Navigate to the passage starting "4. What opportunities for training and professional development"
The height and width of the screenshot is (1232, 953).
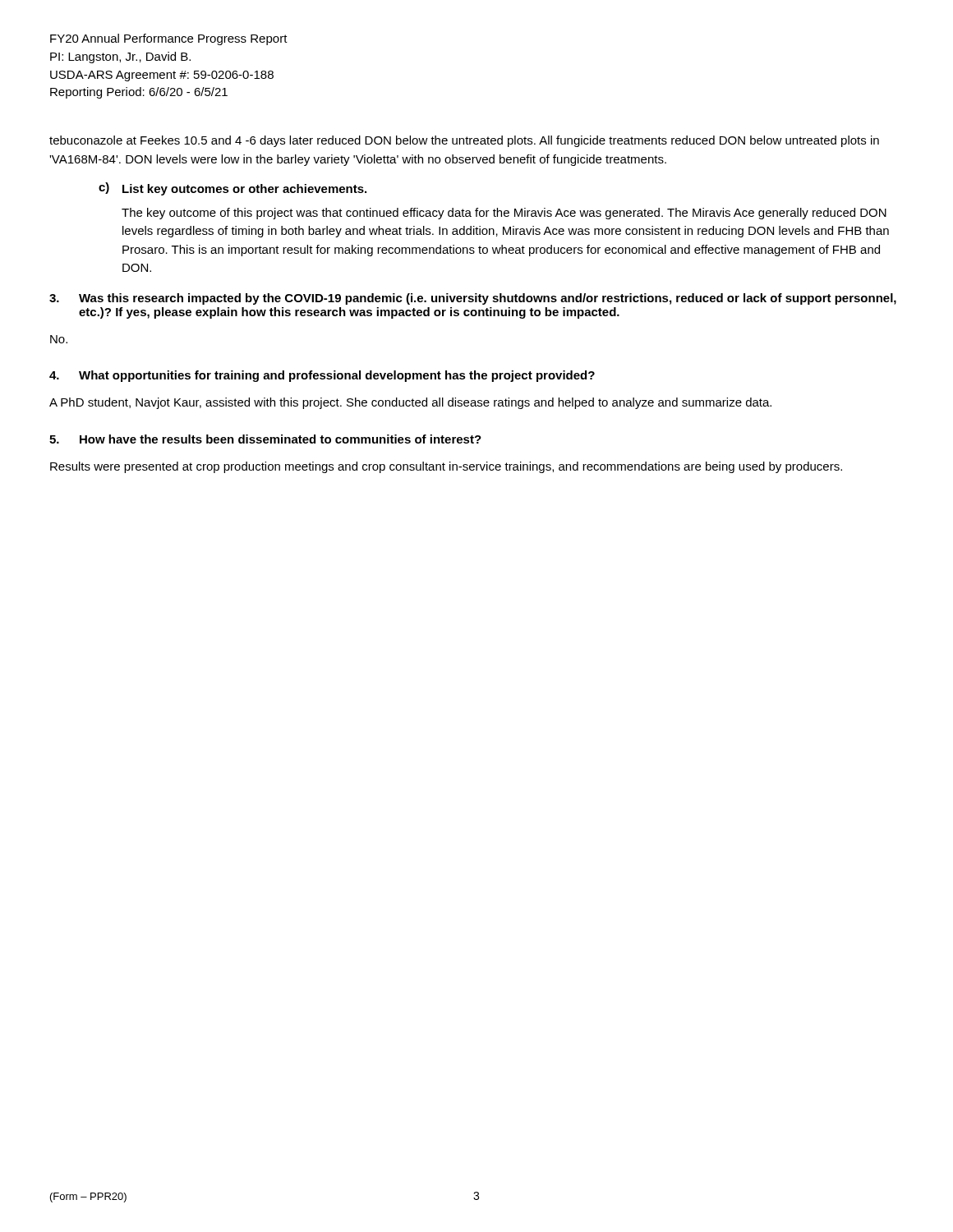(x=476, y=375)
